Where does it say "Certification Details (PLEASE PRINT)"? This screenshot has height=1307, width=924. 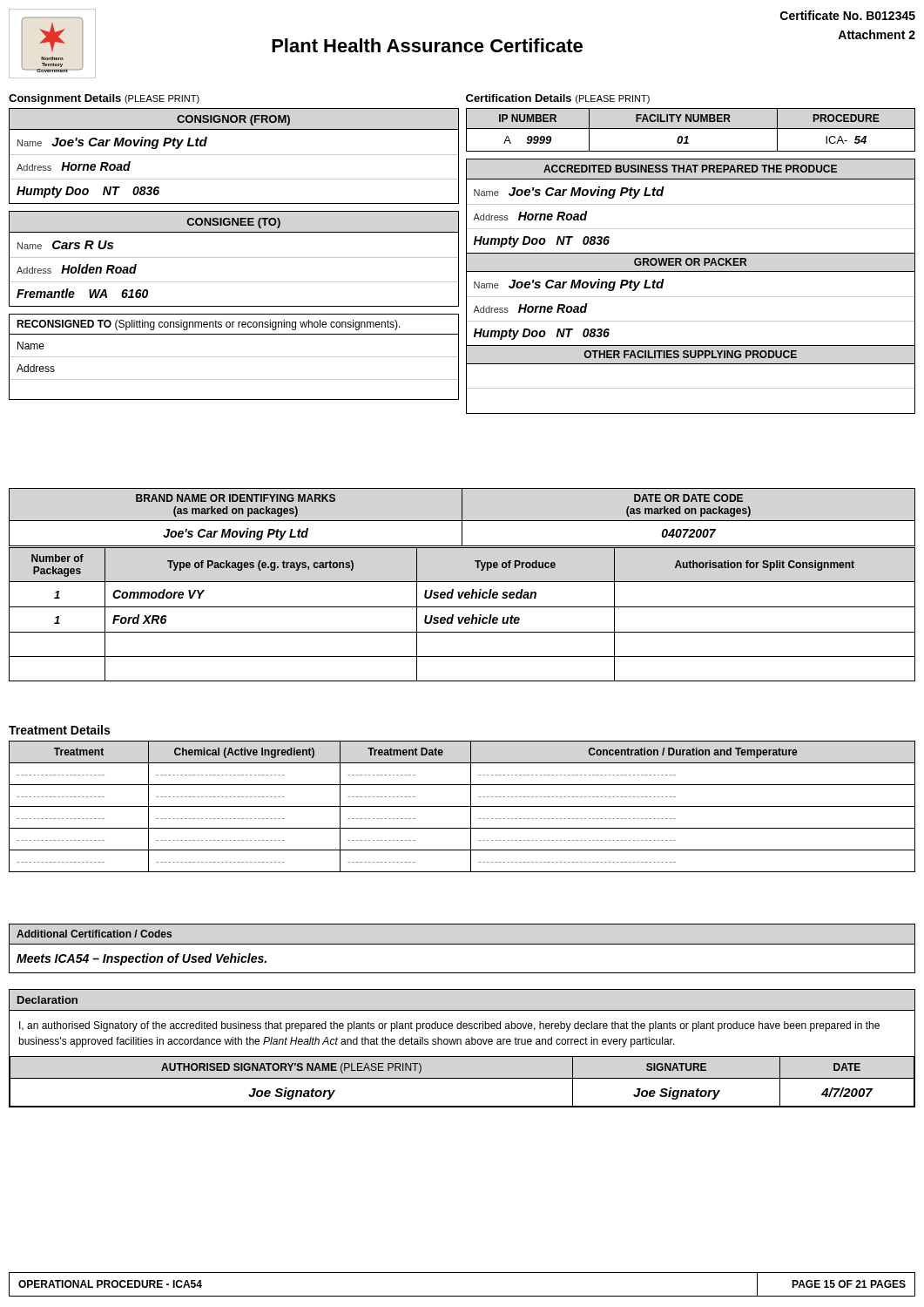point(558,98)
